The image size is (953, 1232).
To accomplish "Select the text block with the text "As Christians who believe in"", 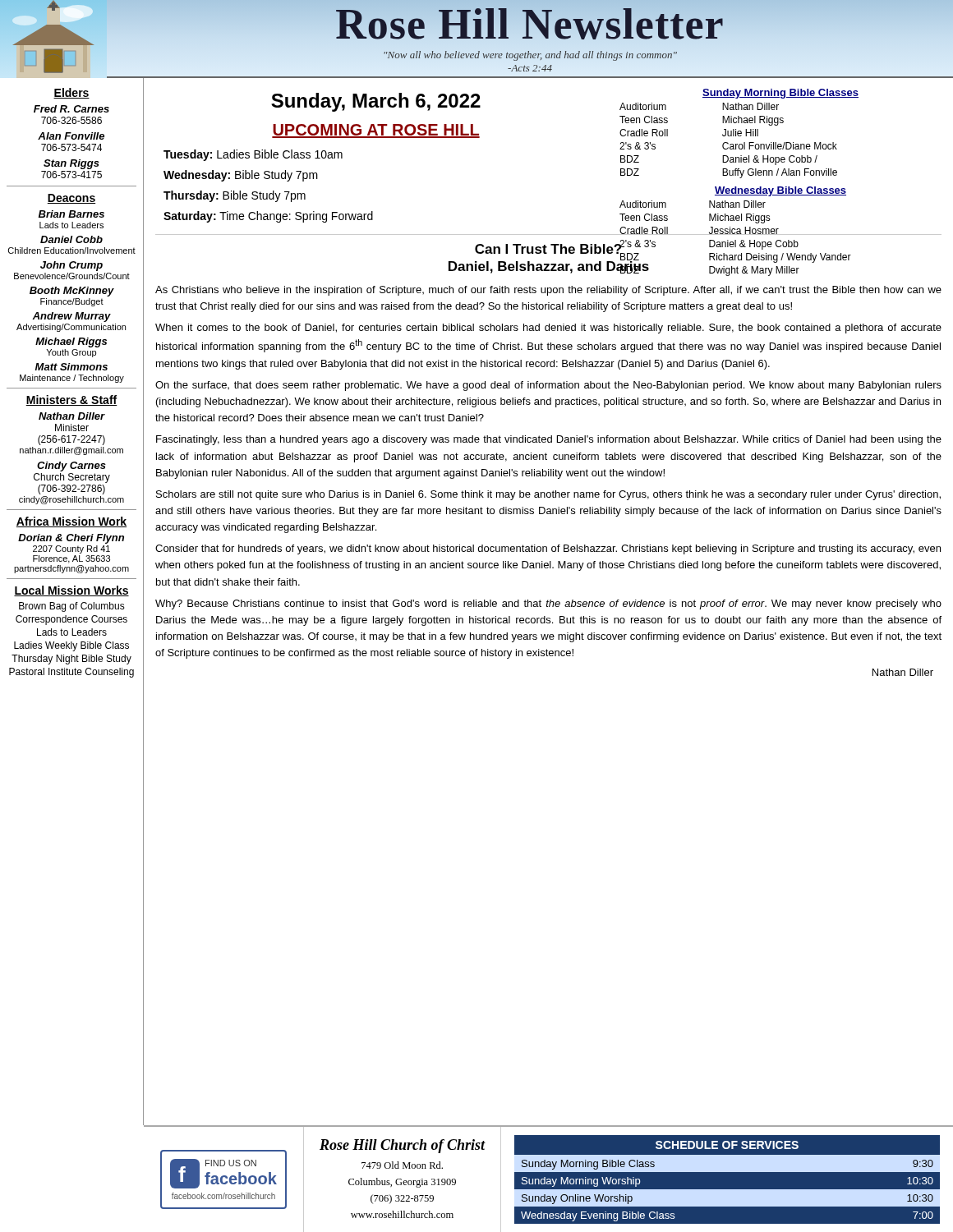I will (x=548, y=298).
